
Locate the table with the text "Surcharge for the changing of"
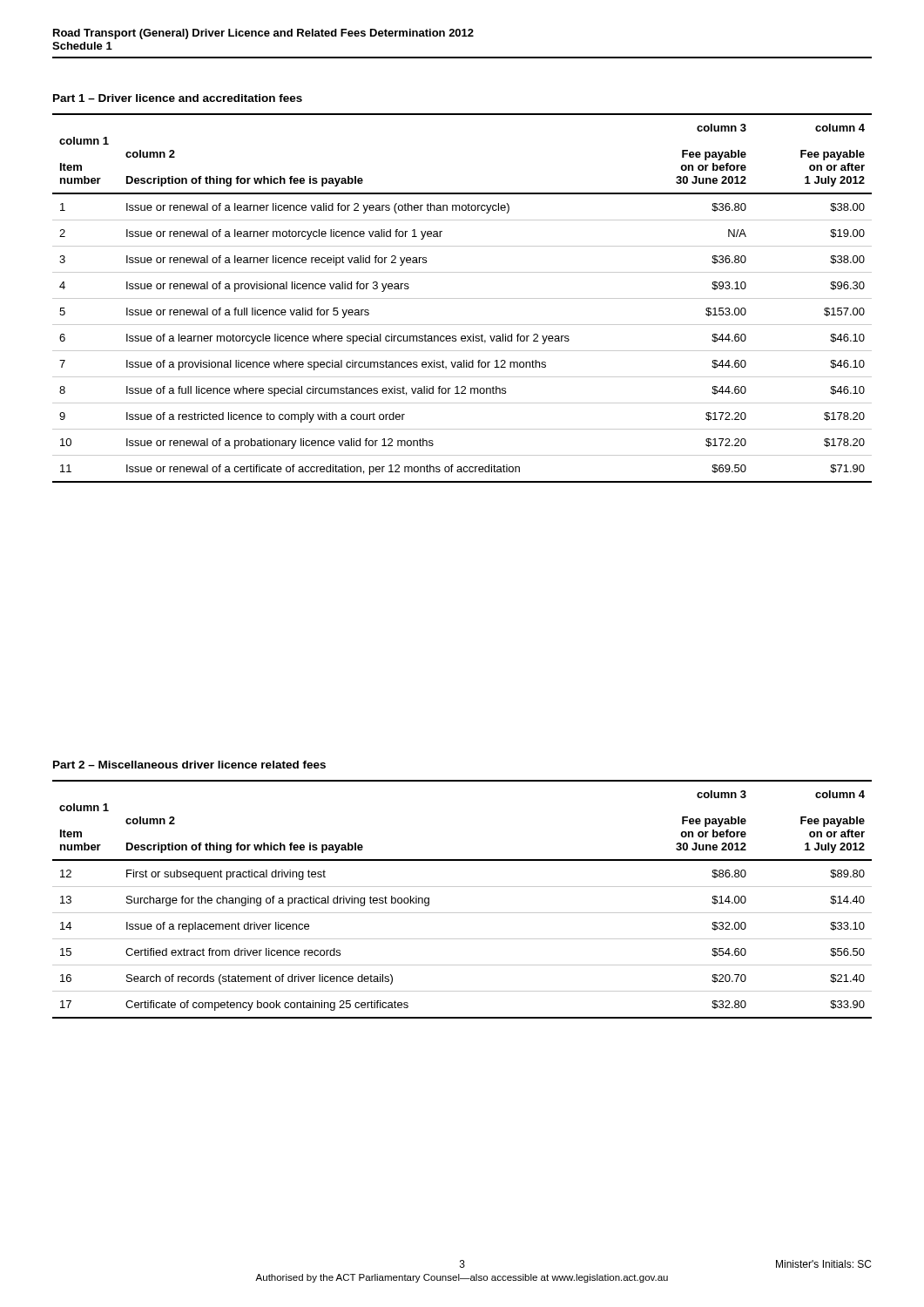(x=462, y=899)
